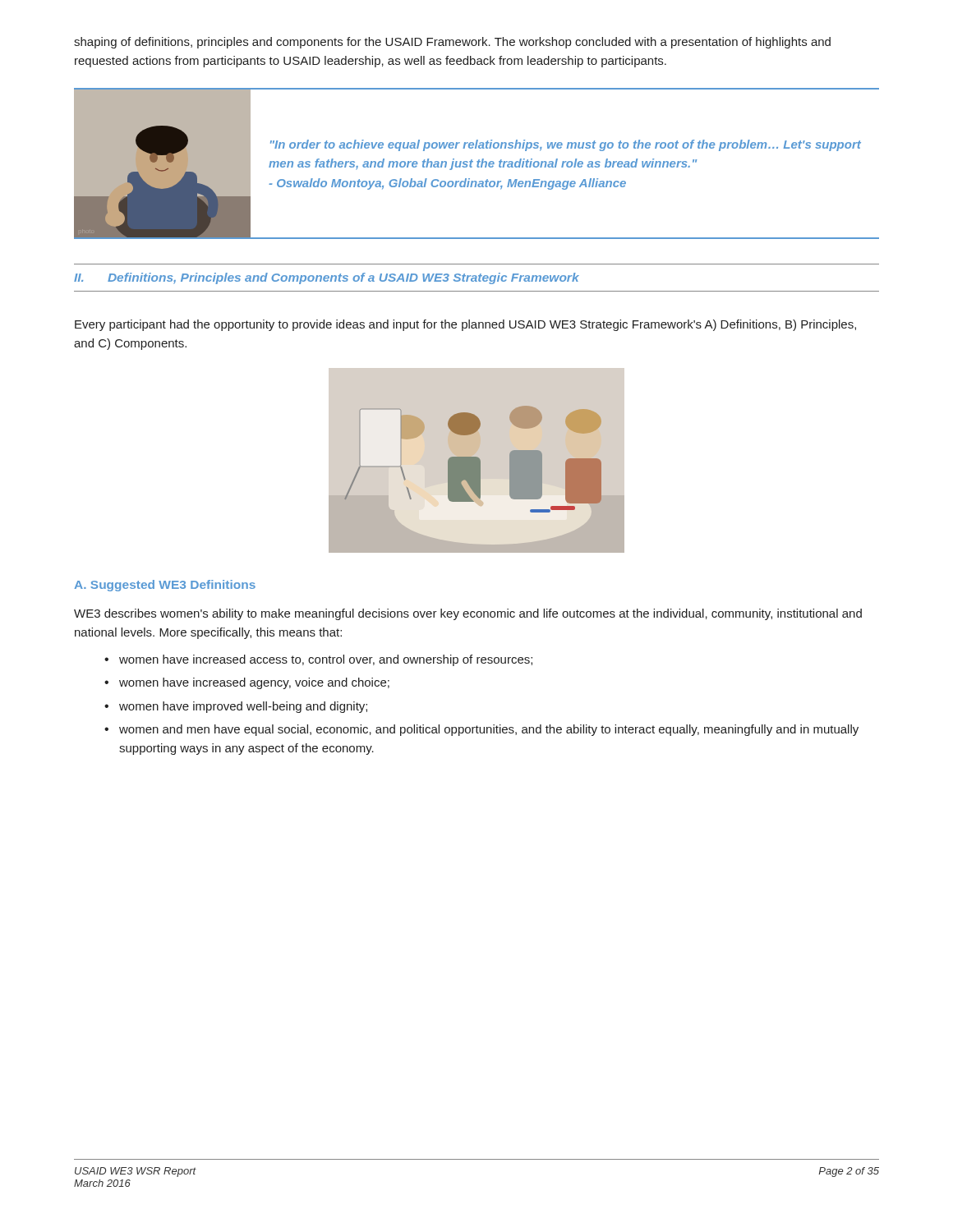953x1232 pixels.
Task: Locate the section header that opens with "II.Definitions, Principles and Components of a"
Action: tap(326, 277)
